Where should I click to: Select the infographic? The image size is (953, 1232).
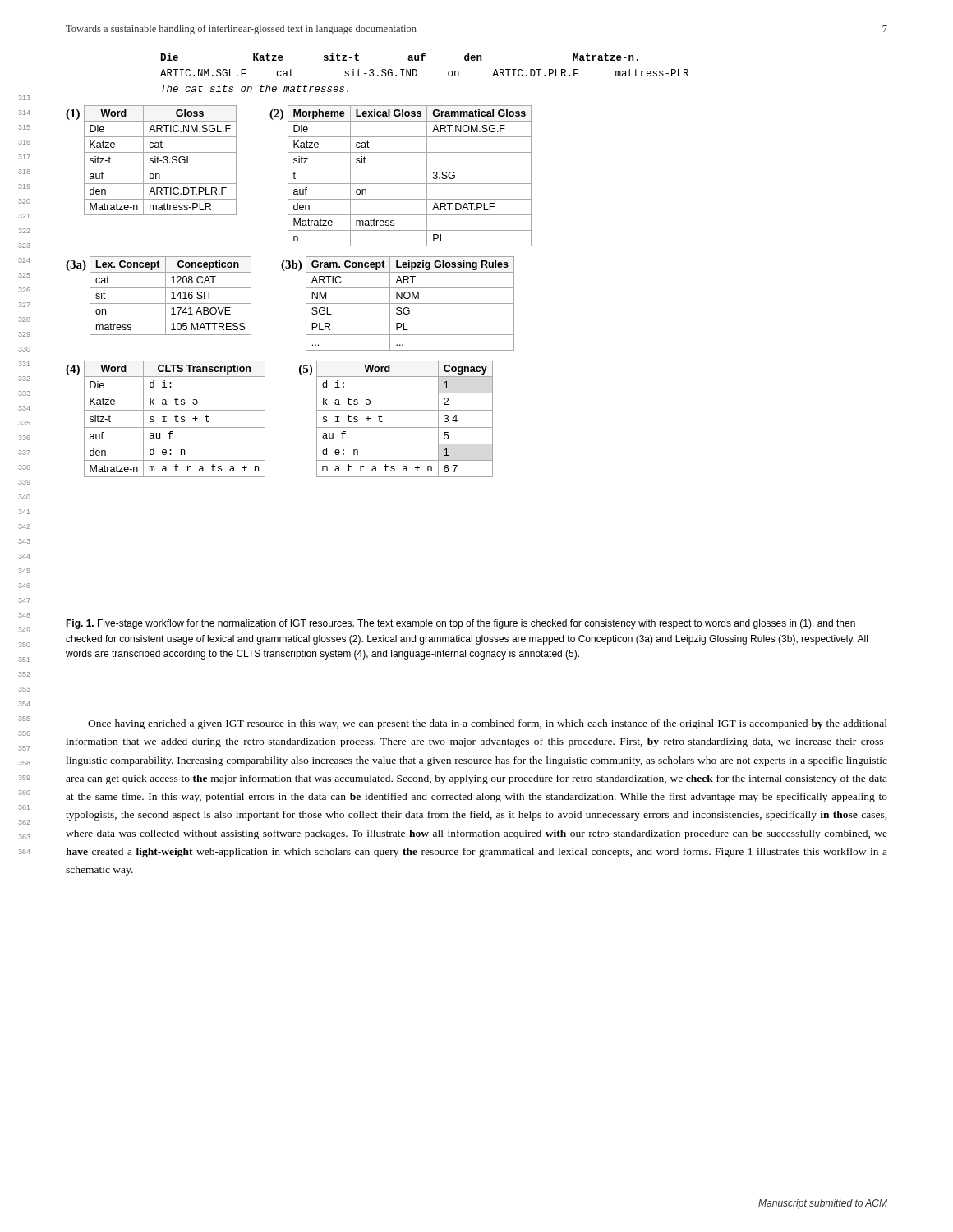(476, 264)
